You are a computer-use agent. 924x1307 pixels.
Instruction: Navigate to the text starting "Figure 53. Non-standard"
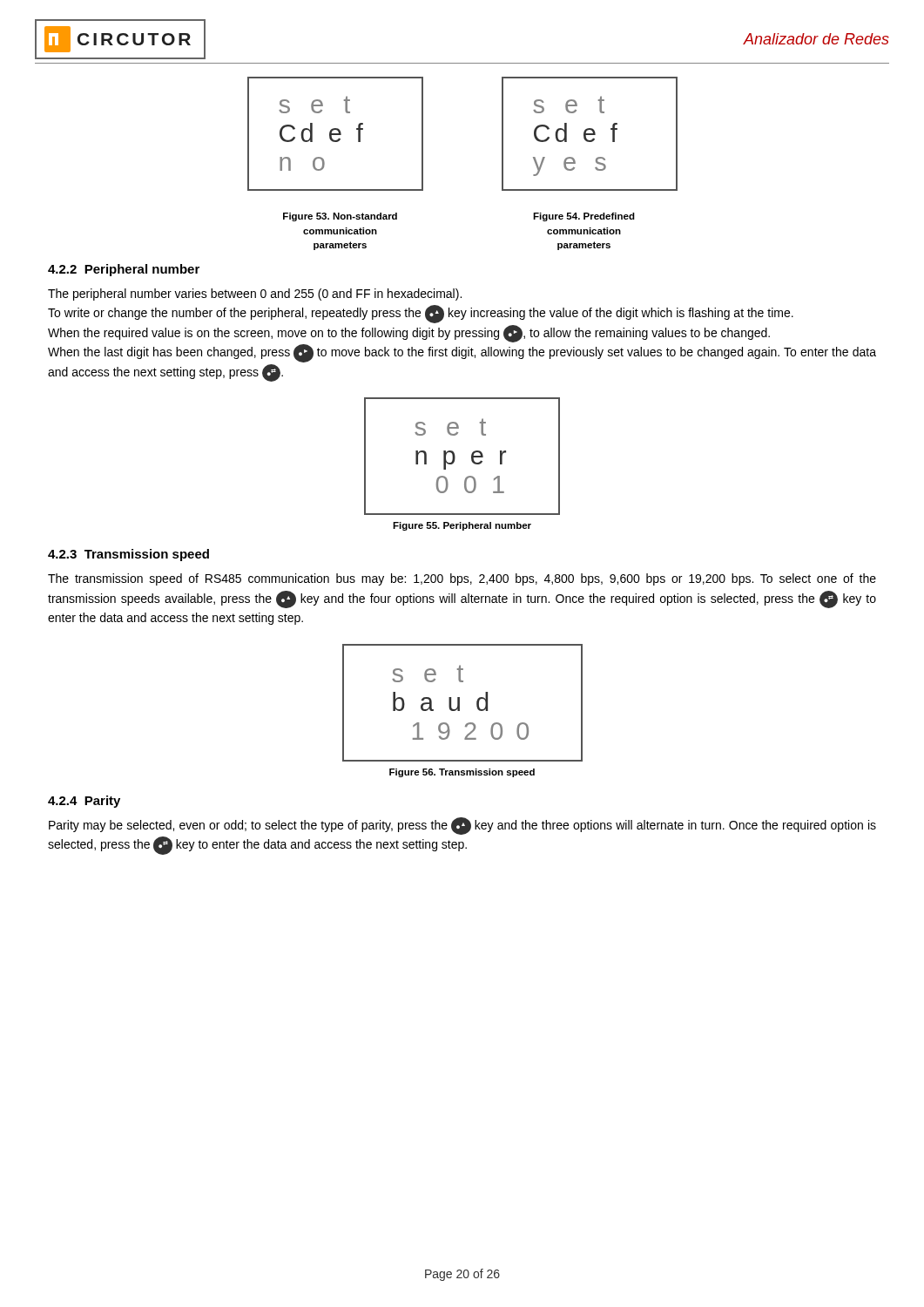340,231
